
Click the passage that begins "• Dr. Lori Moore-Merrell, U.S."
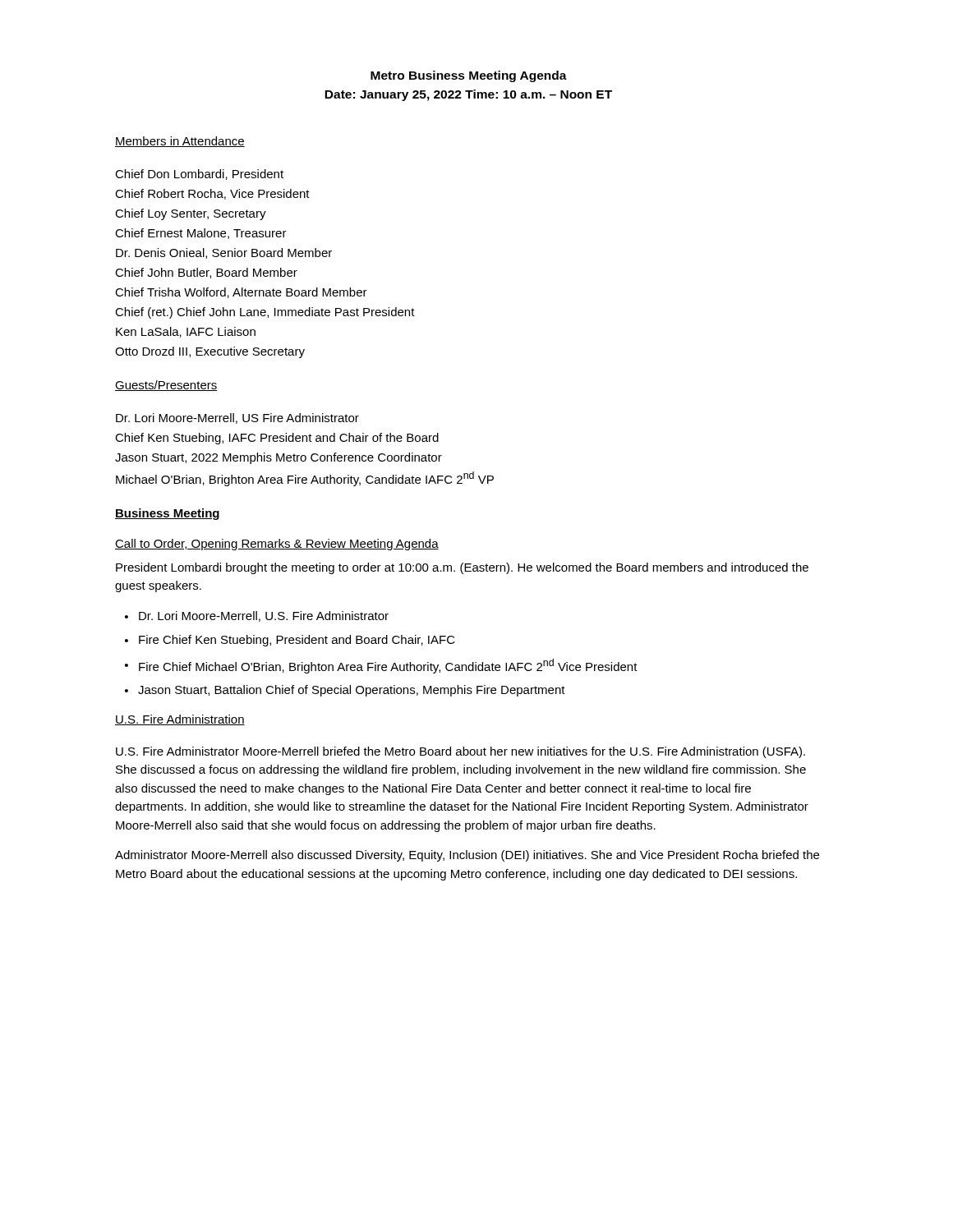point(252,616)
